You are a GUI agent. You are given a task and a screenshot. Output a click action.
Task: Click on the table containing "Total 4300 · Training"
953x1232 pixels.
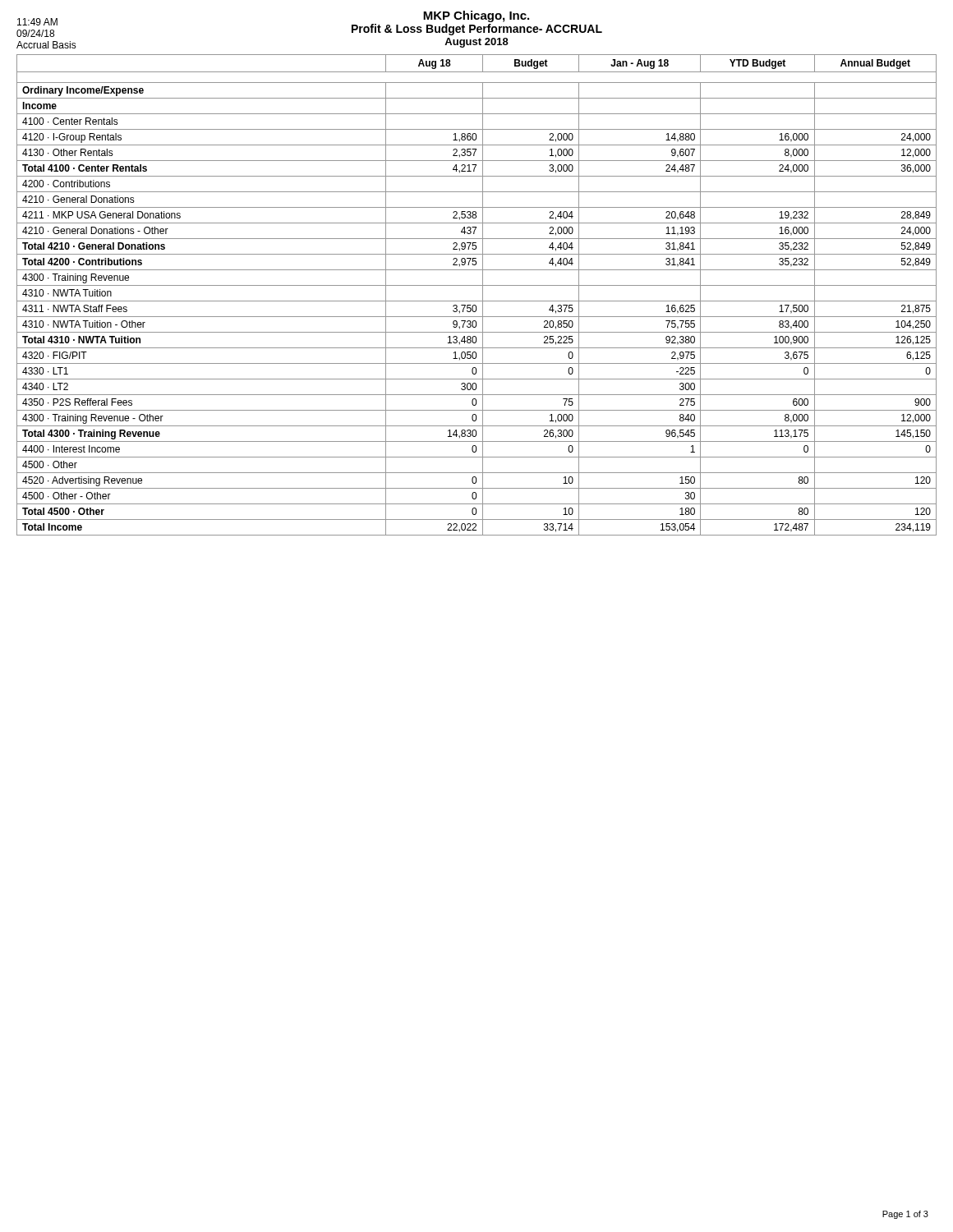click(x=476, y=293)
